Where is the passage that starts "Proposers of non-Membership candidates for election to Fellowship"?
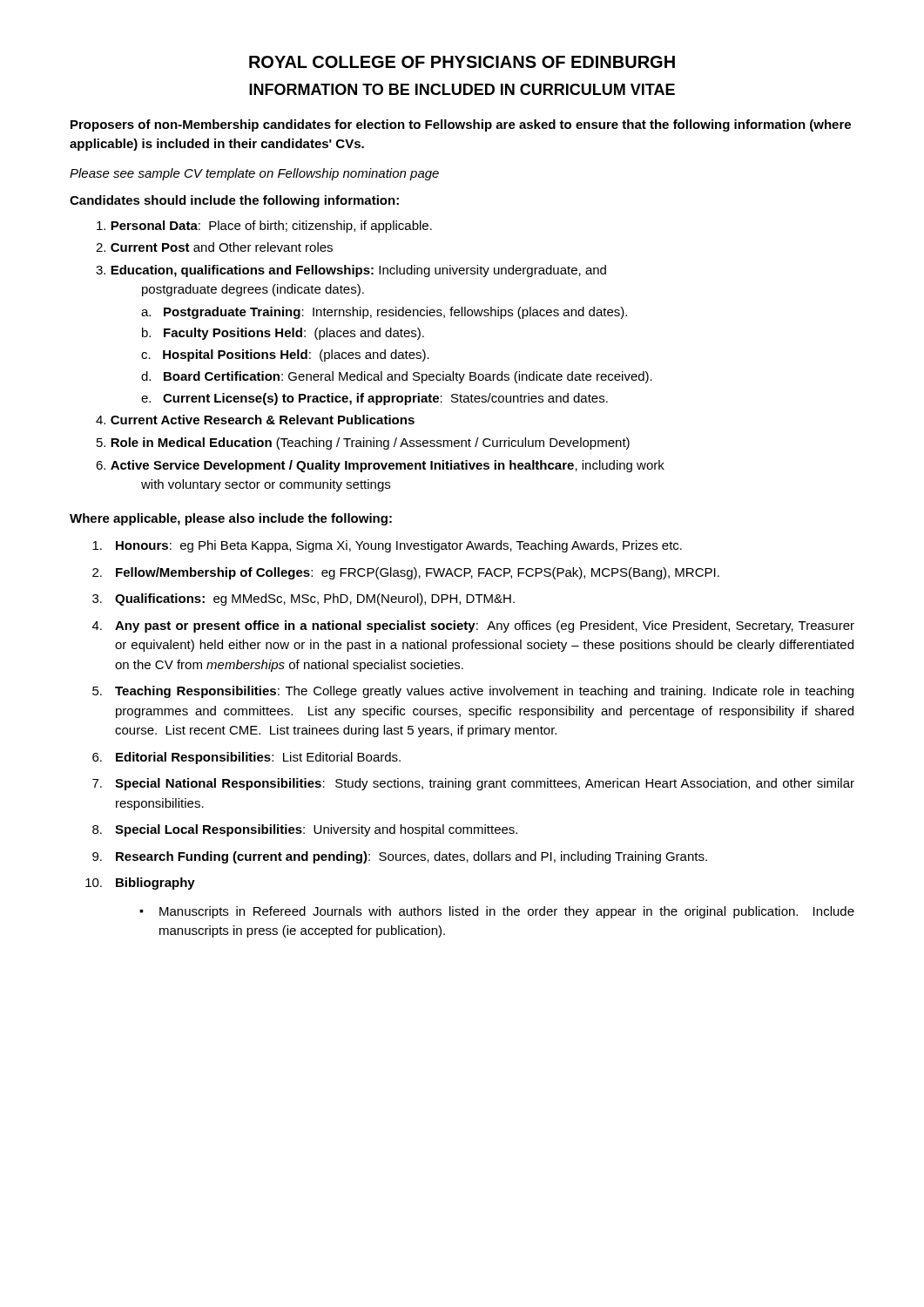 tap(461, 134)
